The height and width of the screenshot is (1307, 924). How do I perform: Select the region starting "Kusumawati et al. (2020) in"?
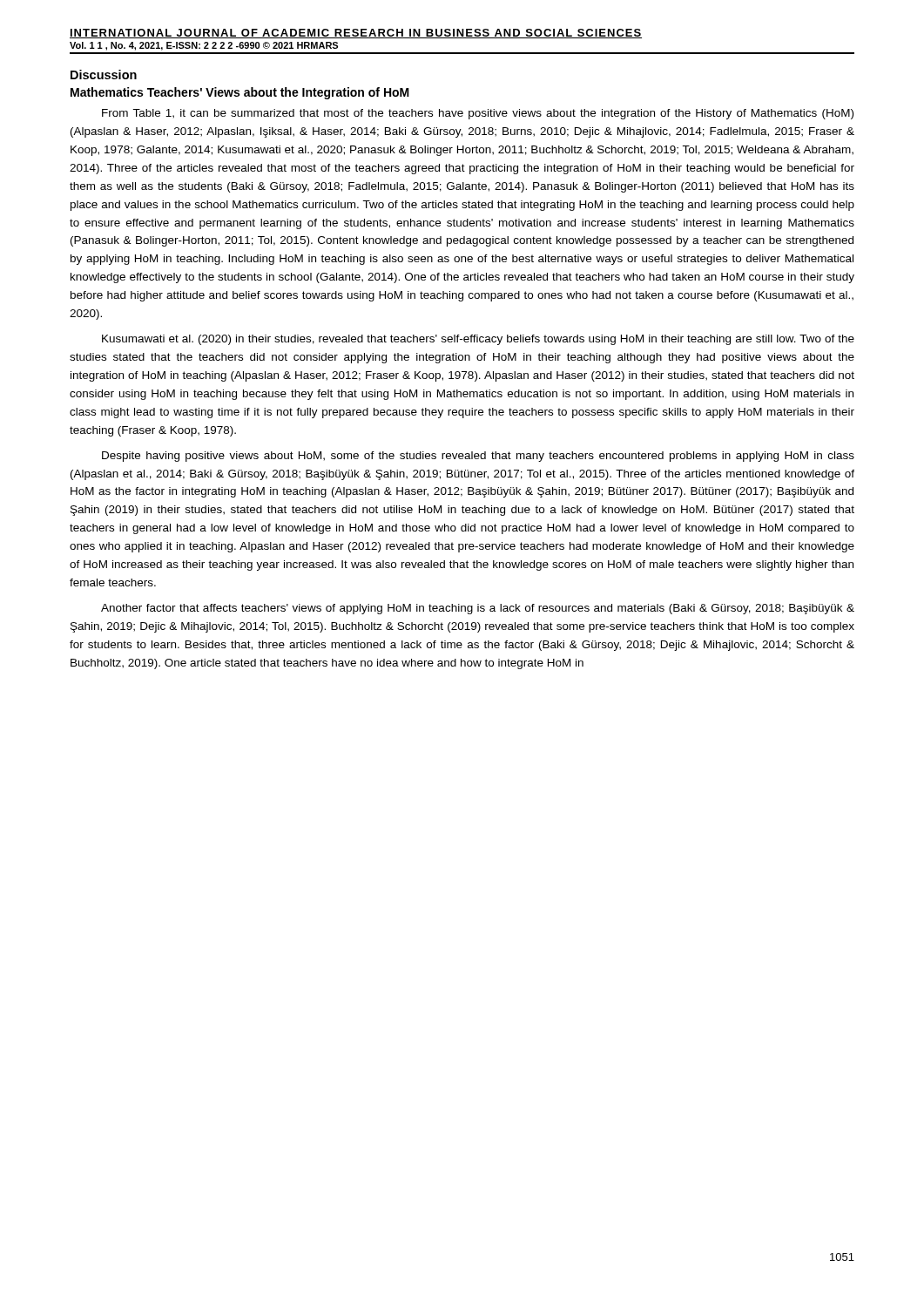click(462, 384)
